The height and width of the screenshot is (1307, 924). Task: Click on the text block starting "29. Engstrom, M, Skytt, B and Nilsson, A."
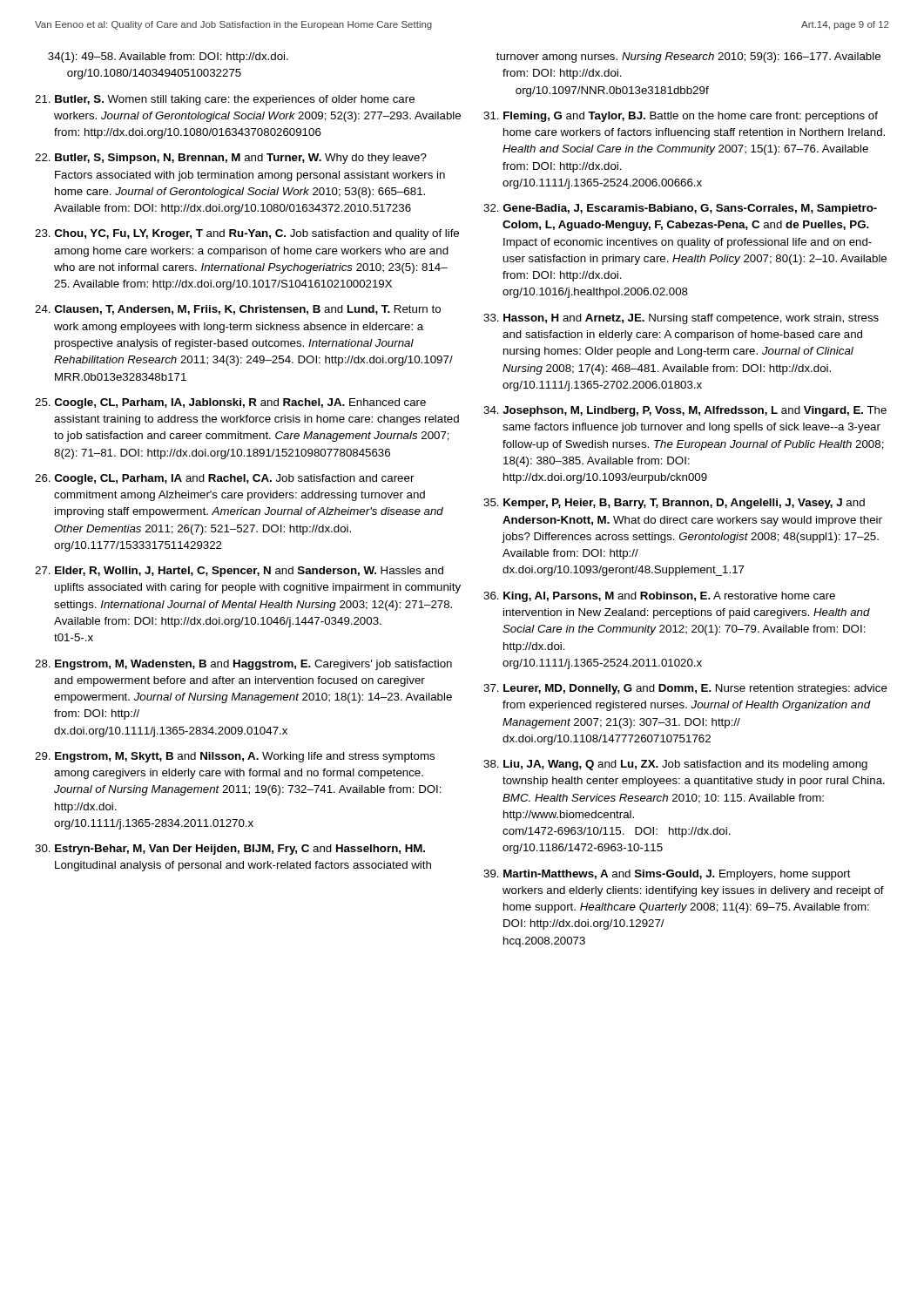(238, 789)
